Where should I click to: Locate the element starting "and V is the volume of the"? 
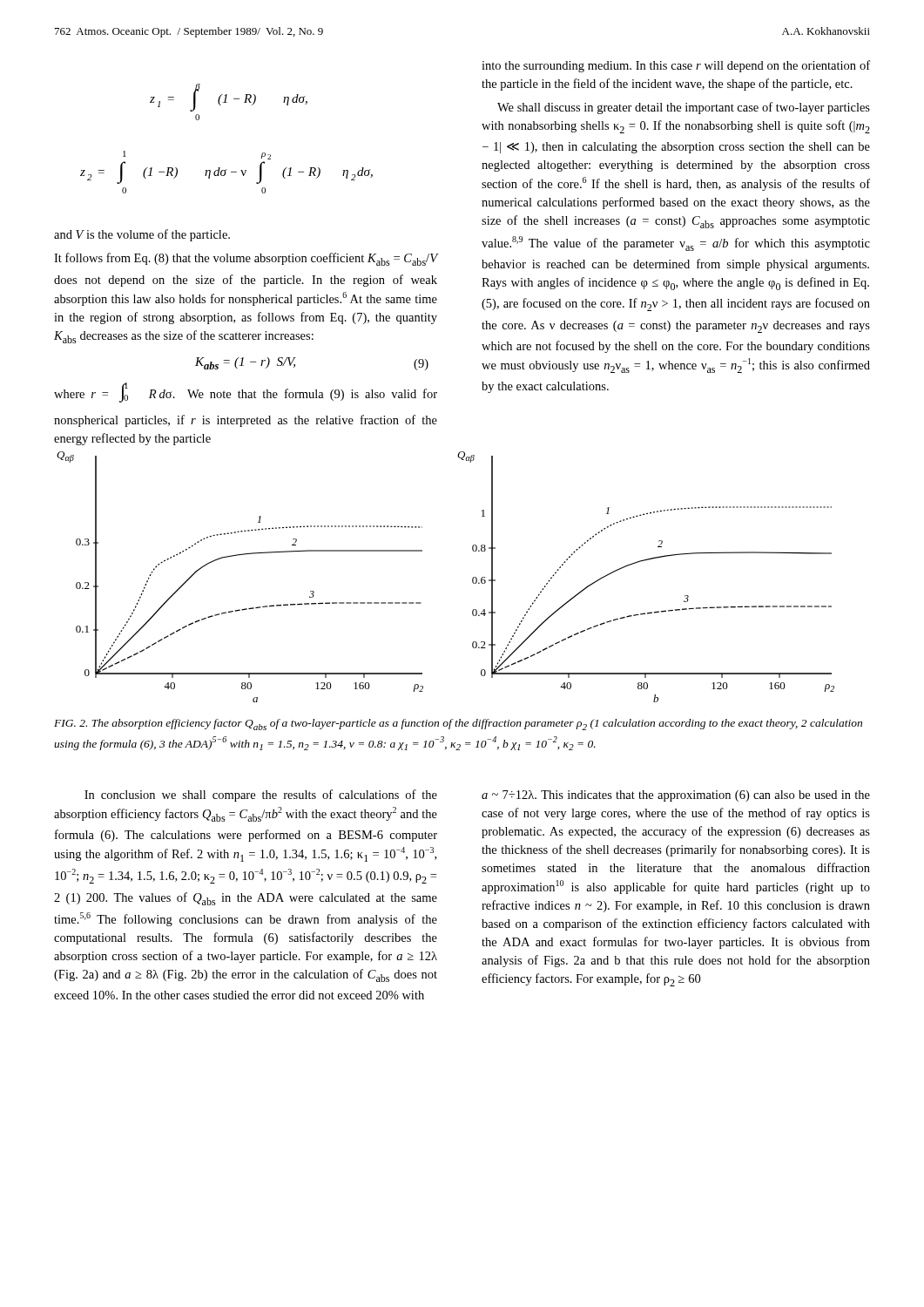click(142, 235)
